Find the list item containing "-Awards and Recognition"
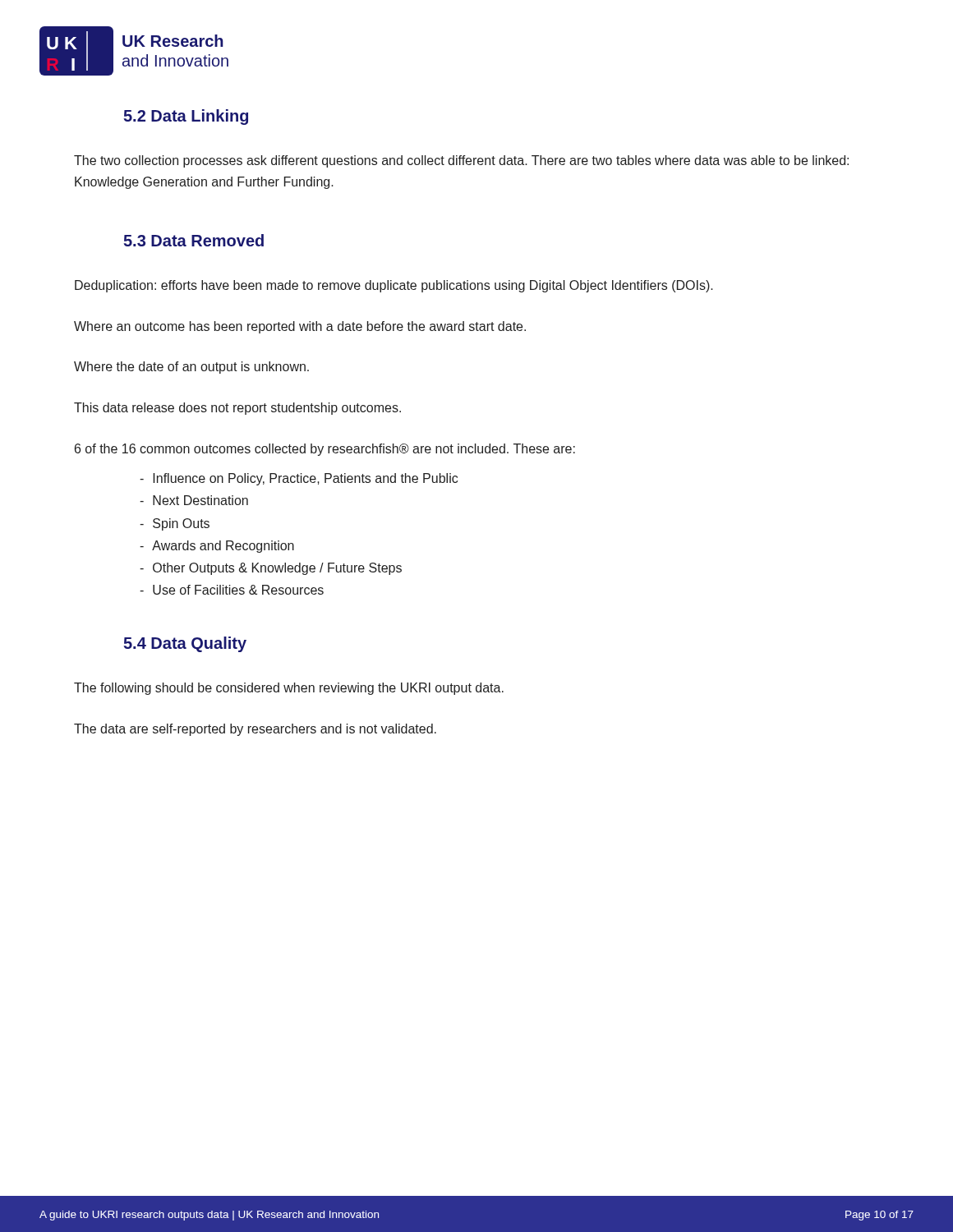This screenshot has height=1232, width=953. click(x=217, y=547)
